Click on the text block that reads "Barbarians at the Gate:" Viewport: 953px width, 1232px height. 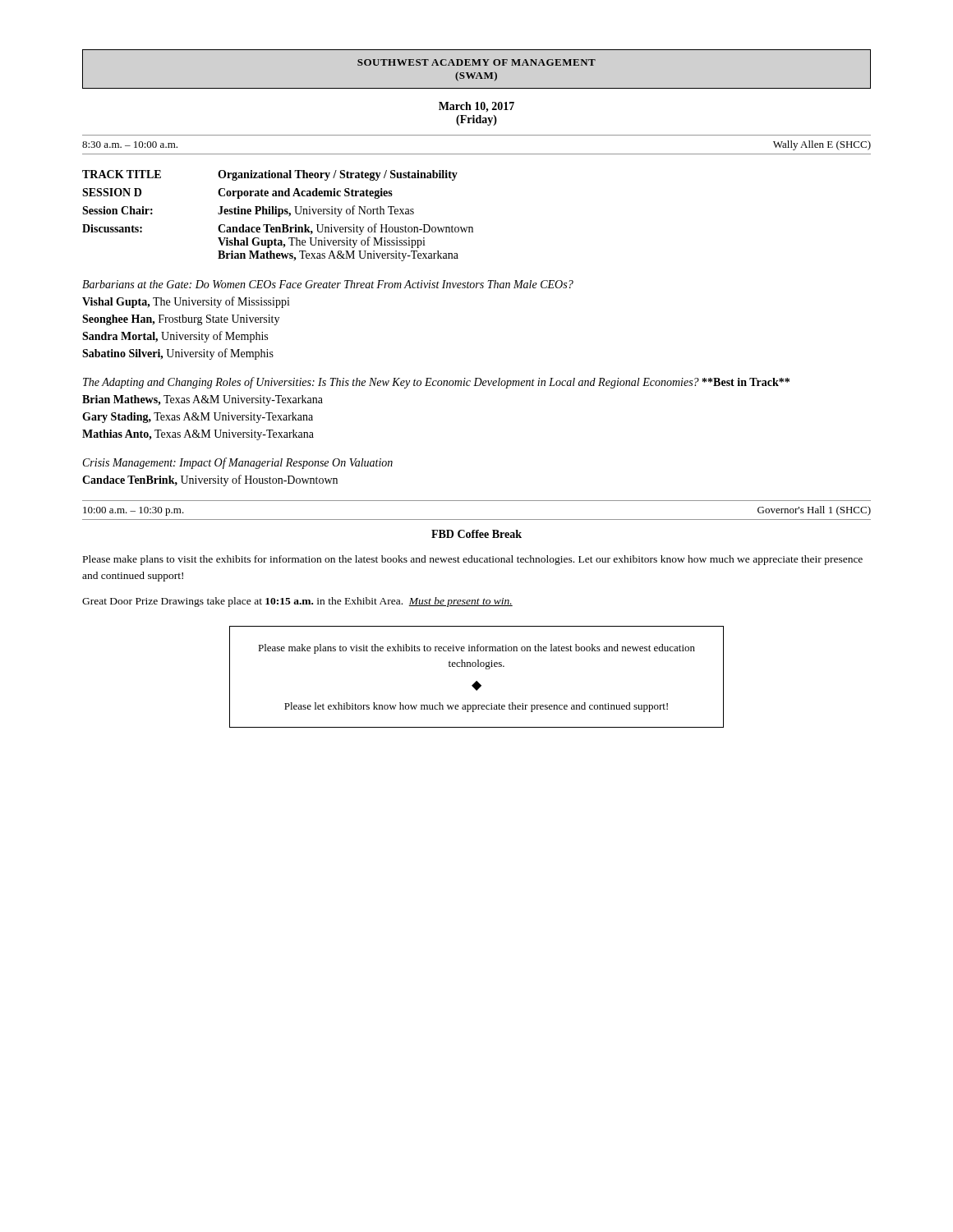[x=328, y=284]
